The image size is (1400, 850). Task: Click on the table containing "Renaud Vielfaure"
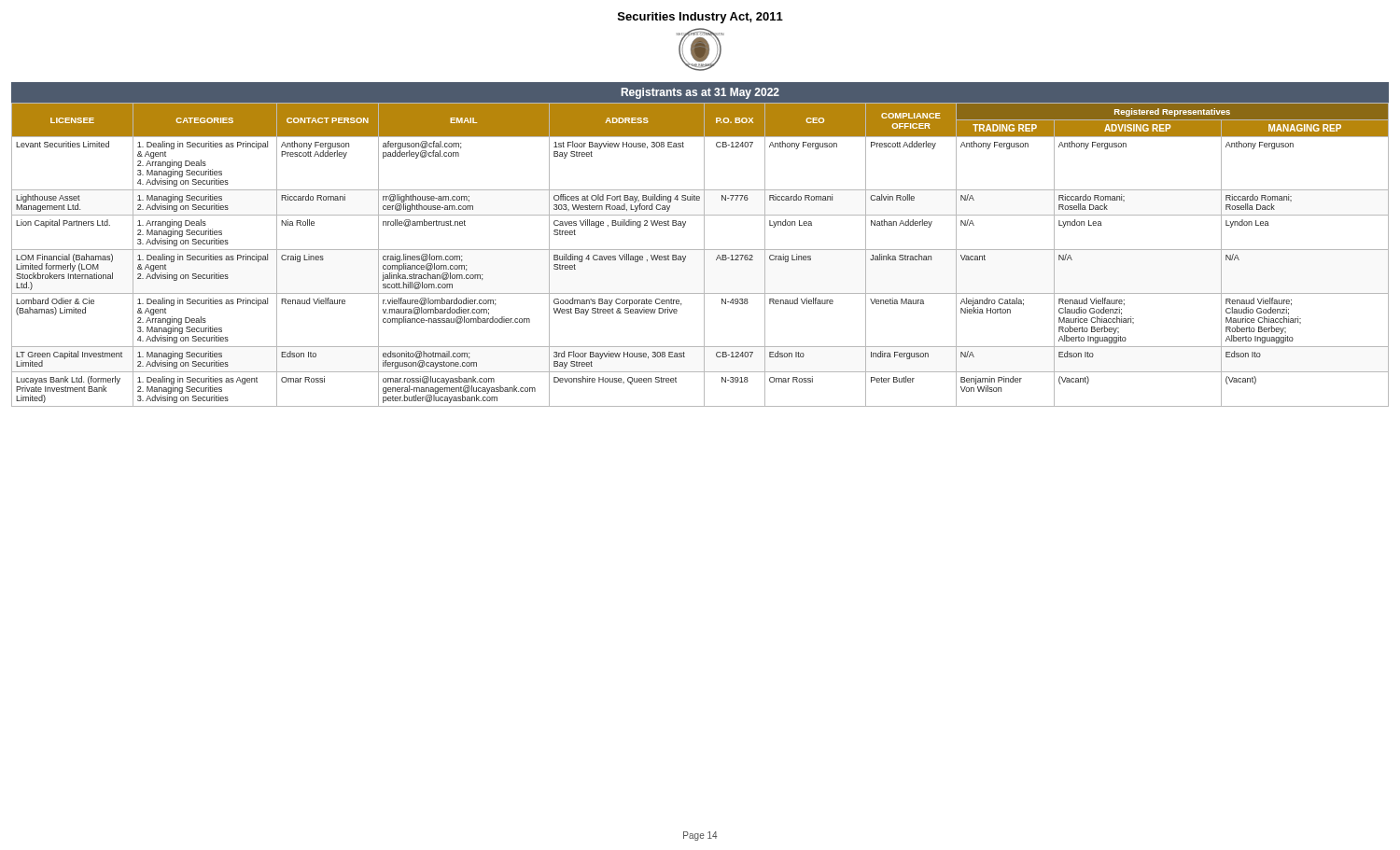point(700,255)
